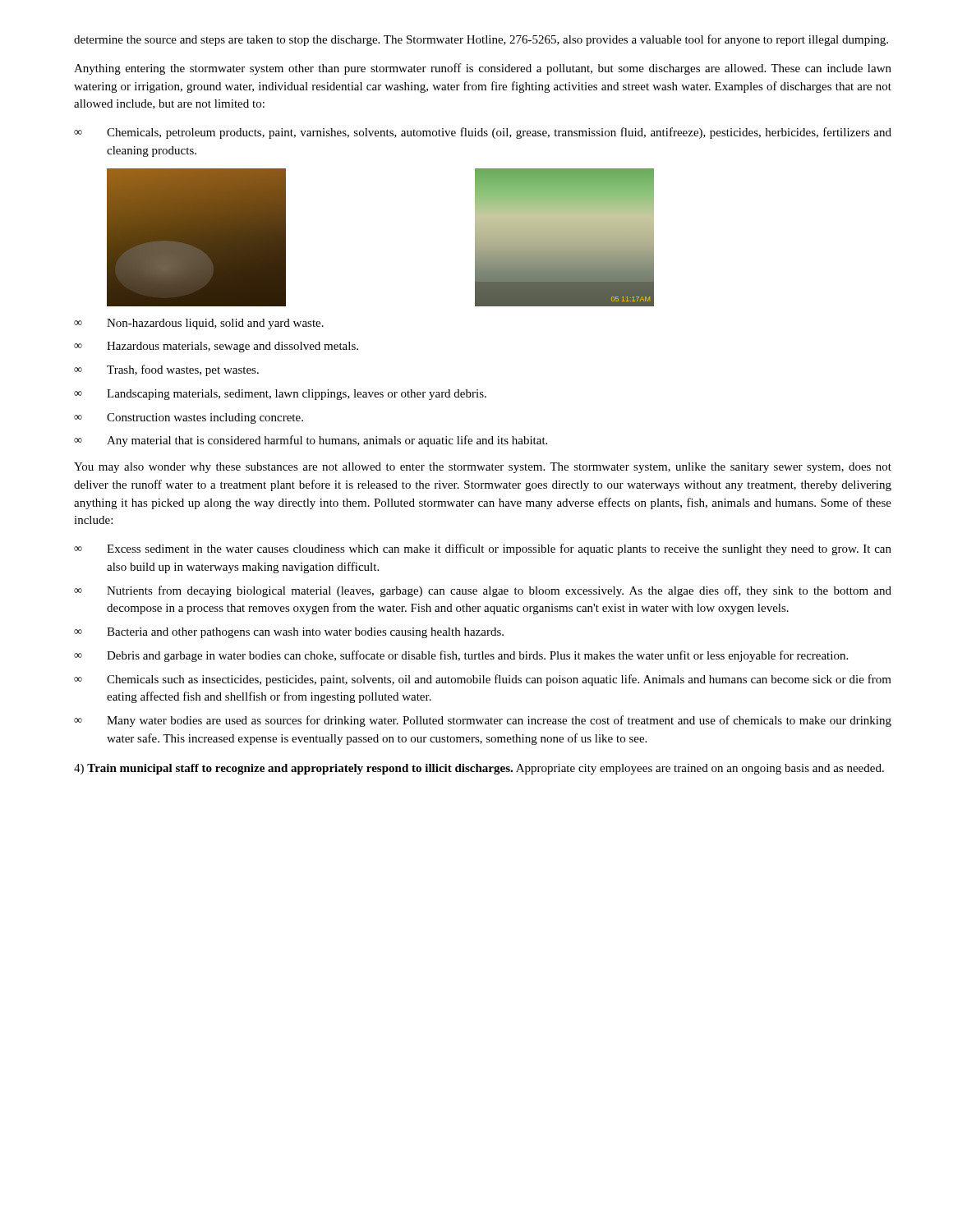
Task: Navigate to the element starting "determine the source and steps are taken to"
Action: tap(483, 40)
